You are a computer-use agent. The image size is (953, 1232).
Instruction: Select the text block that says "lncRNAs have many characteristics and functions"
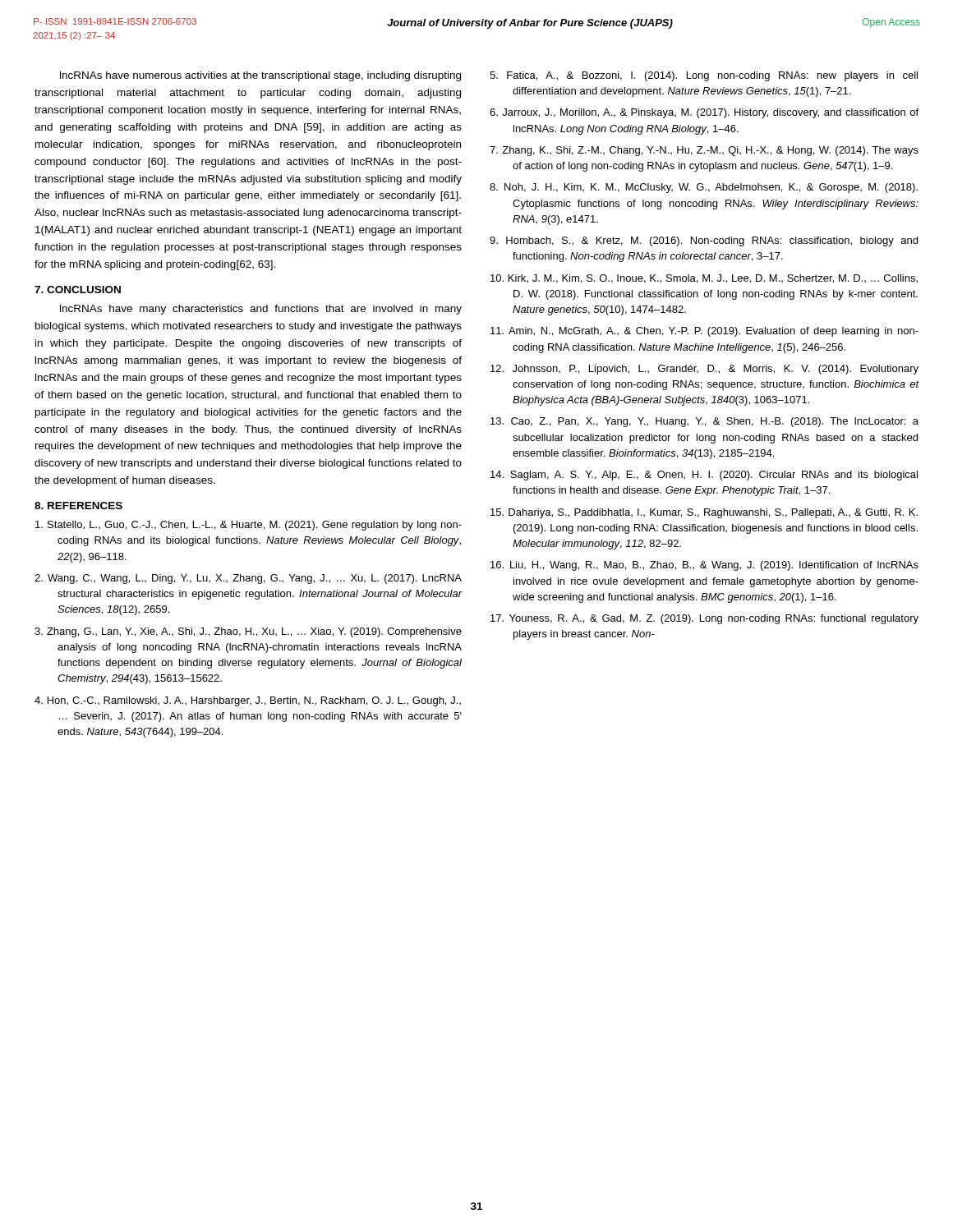[x=248, y=395]
